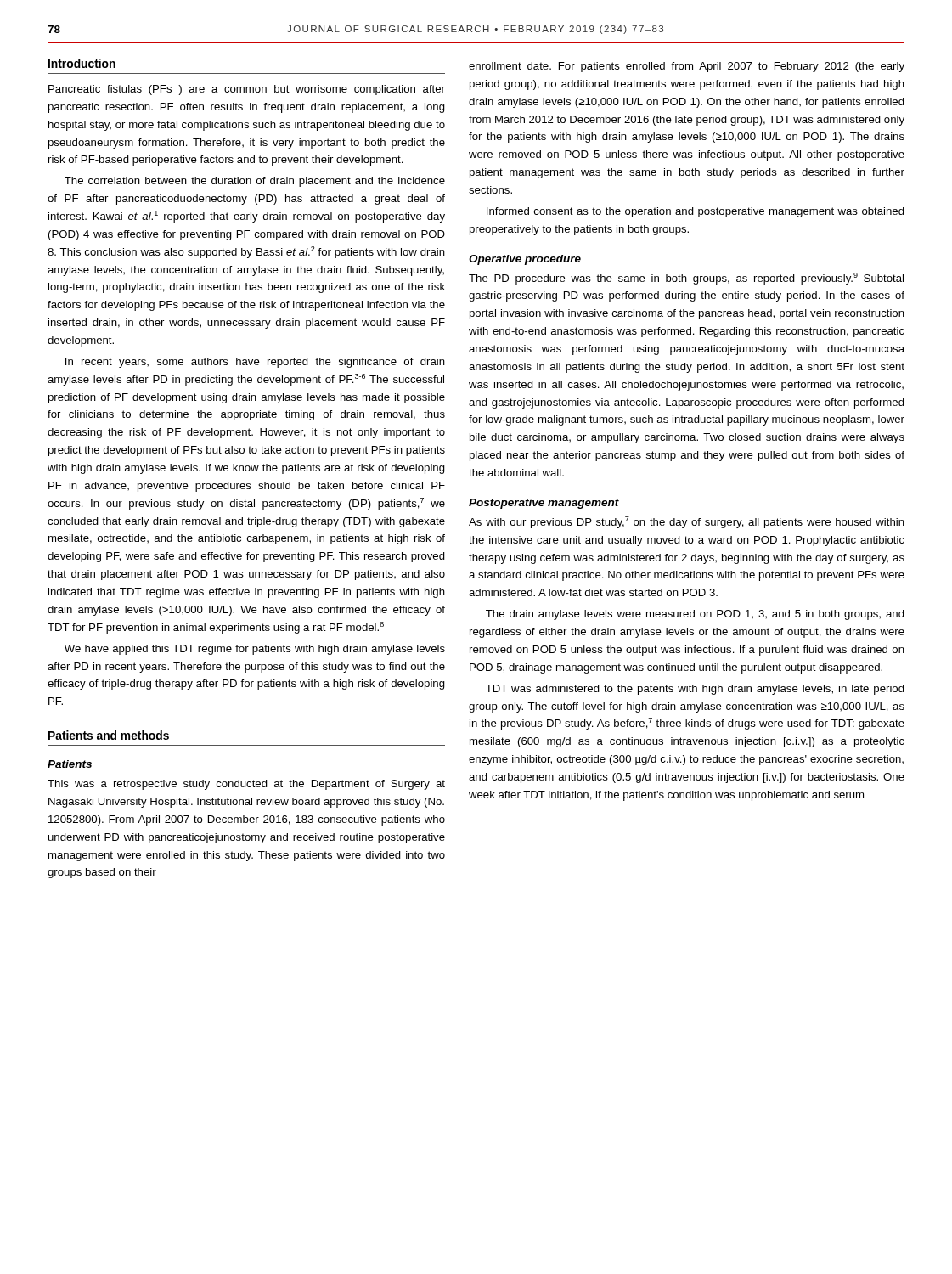Locate the text block that reads "enrollment date. For patients enrolled"
The image size is (952, 1274).
coord(687,129)
